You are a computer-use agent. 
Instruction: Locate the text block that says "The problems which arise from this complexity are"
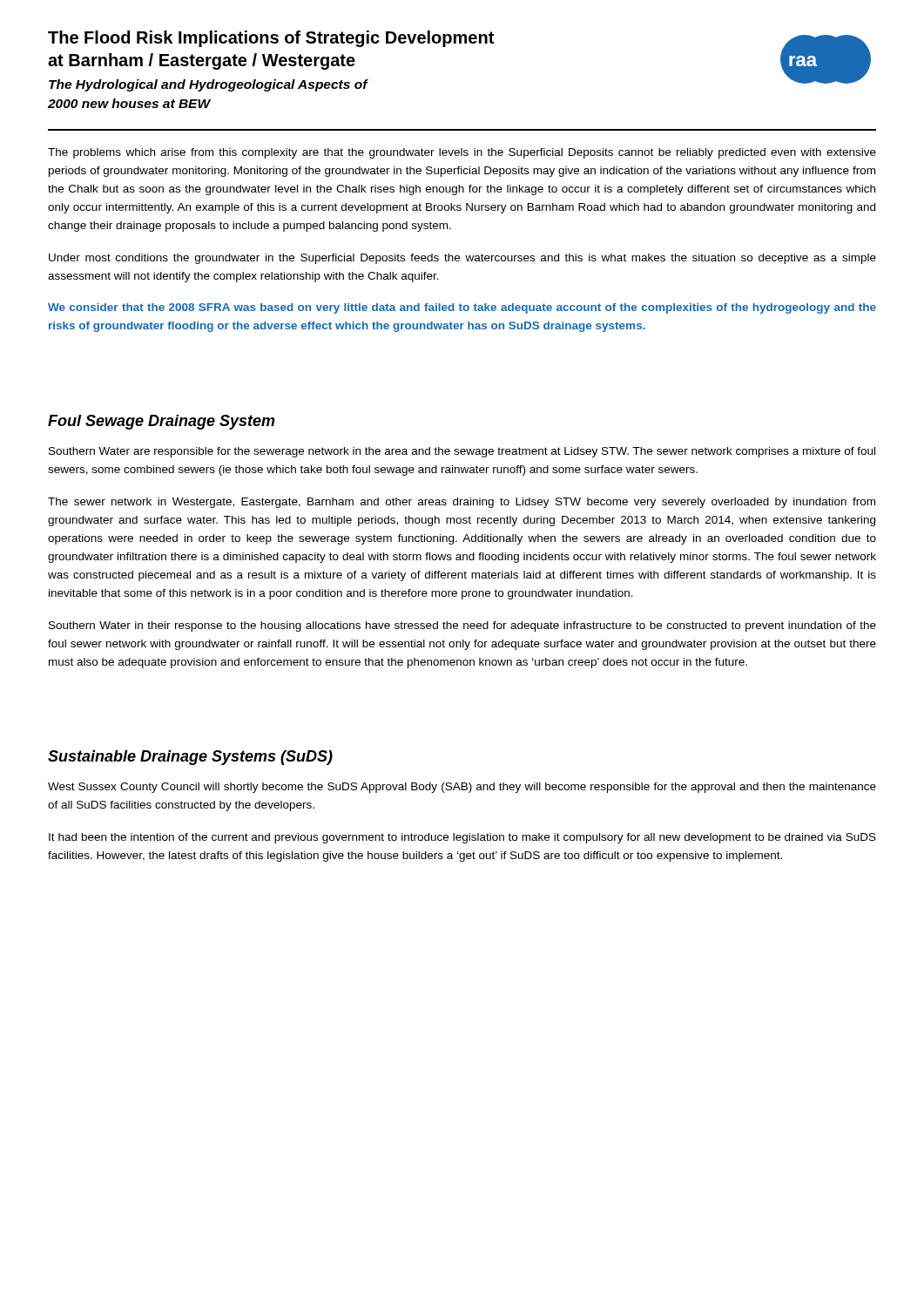click(x=462, y=188)
